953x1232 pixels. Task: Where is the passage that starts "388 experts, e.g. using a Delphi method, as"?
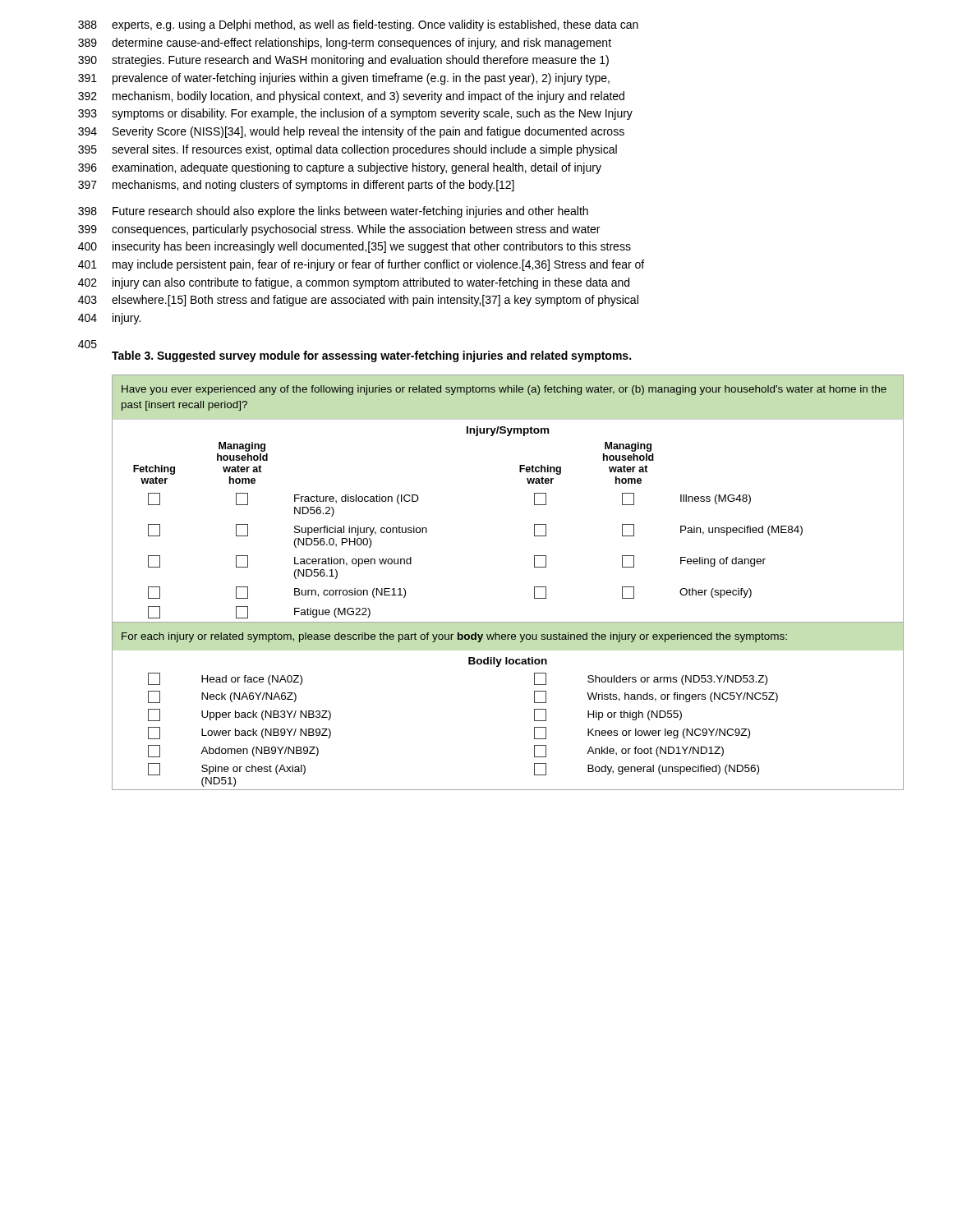[x=352, y=25]
